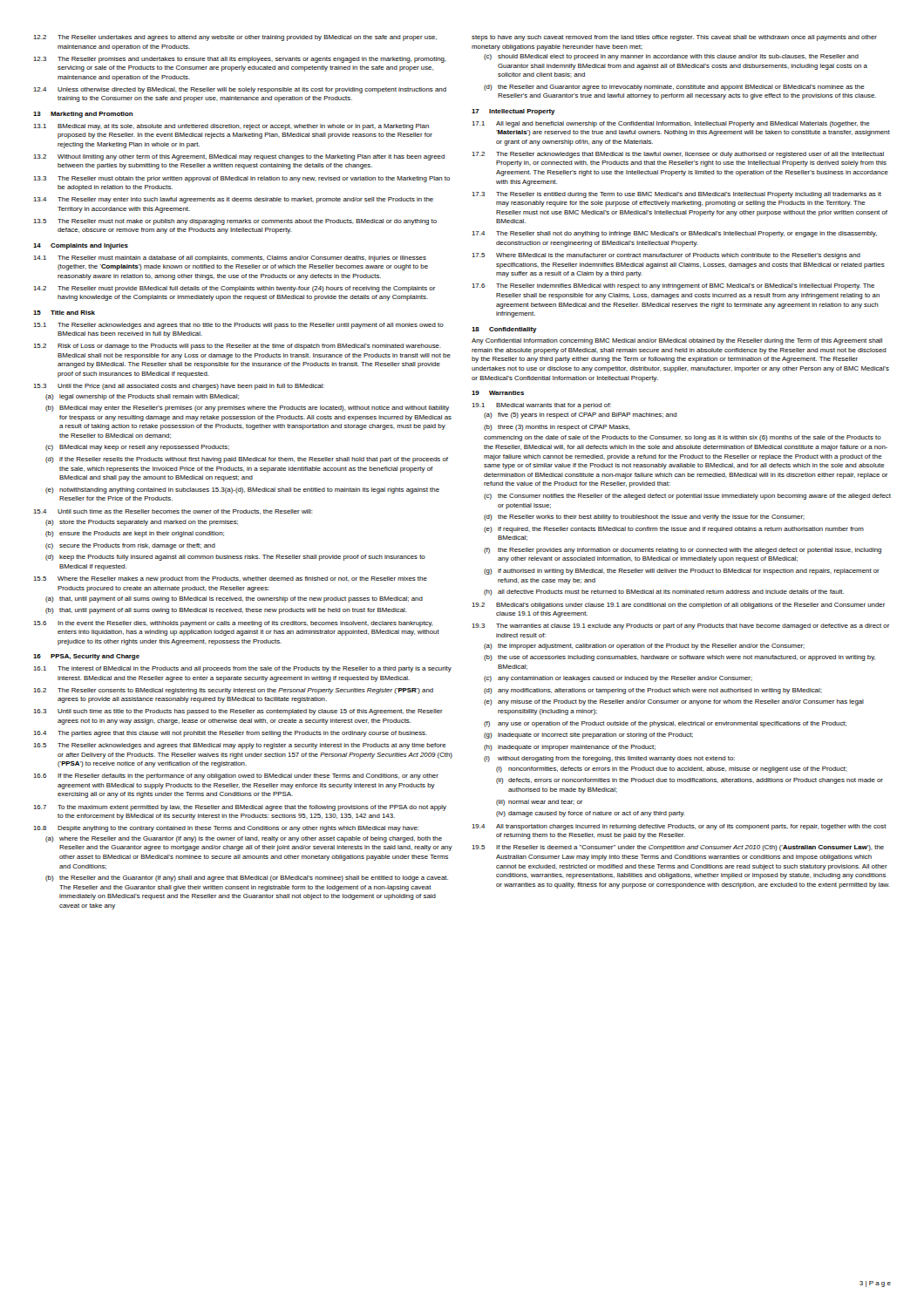The image size is (924, 1308).
Task: Locate the passage starting "16.8 Despite anything to"
Action: pyautogui.click(x=243, y=829)
